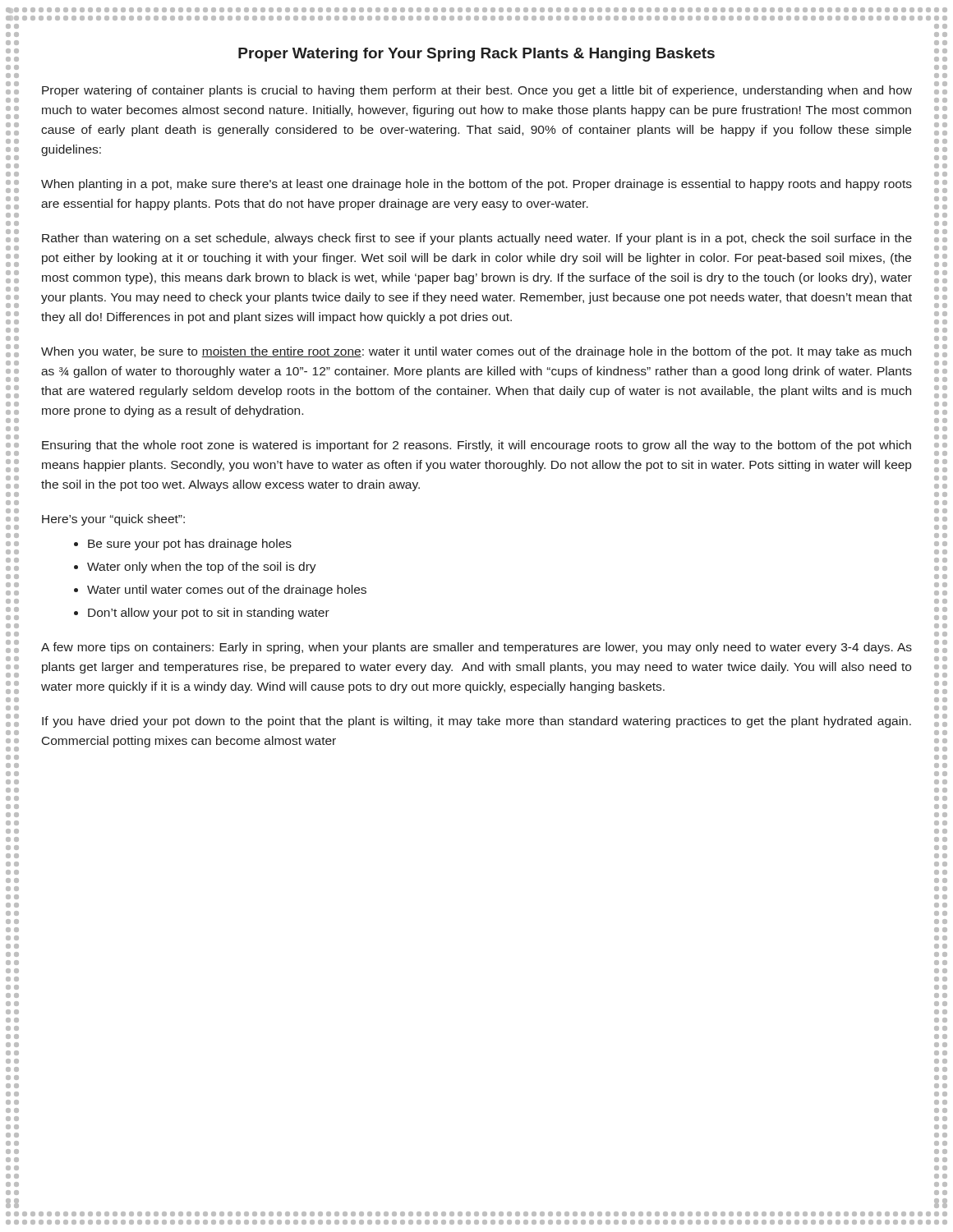
Task: Click on the block starting "Proper watering of container"
Action: tap(476, 120)
